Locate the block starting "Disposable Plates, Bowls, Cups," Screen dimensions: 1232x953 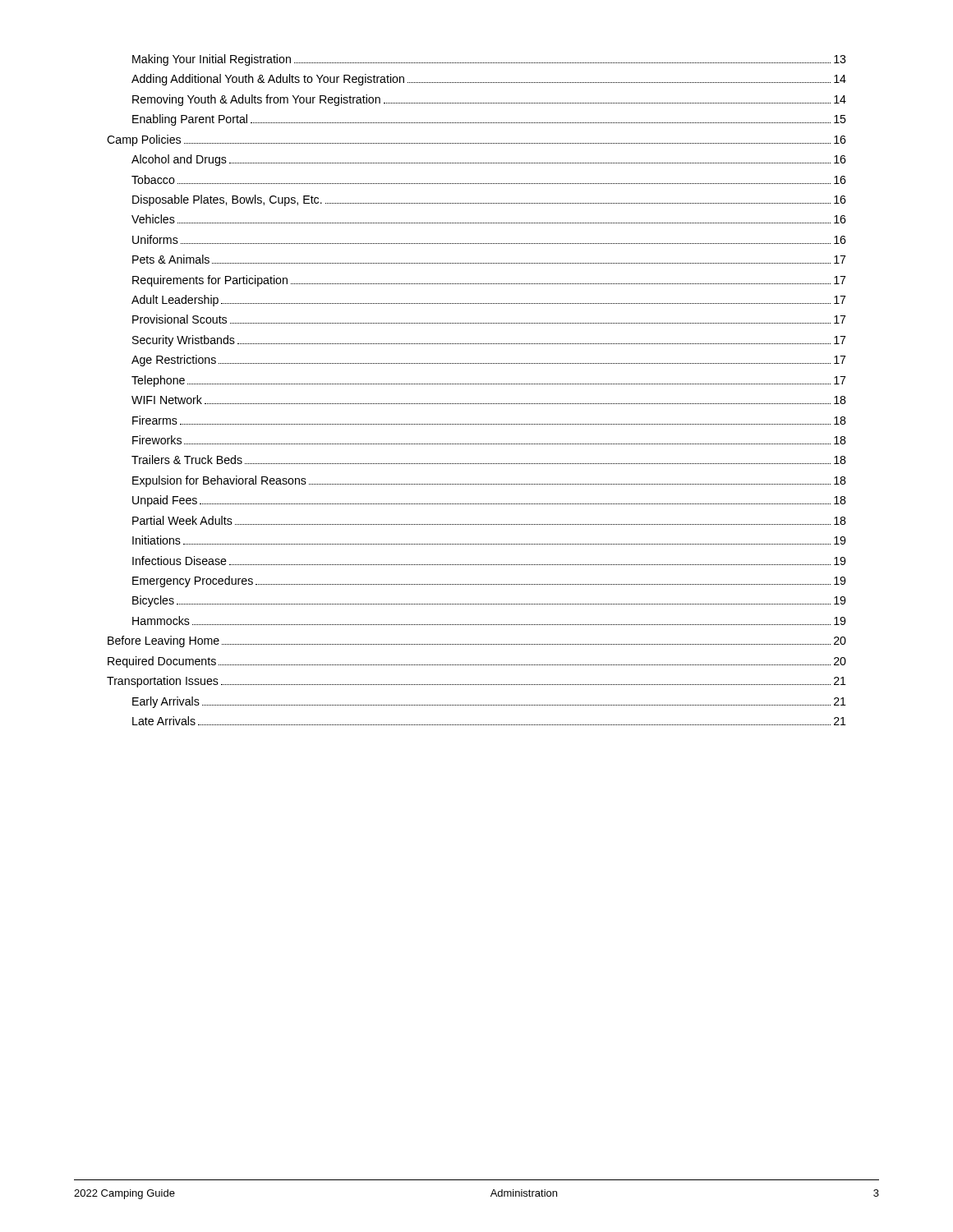(x=489, y=200)
